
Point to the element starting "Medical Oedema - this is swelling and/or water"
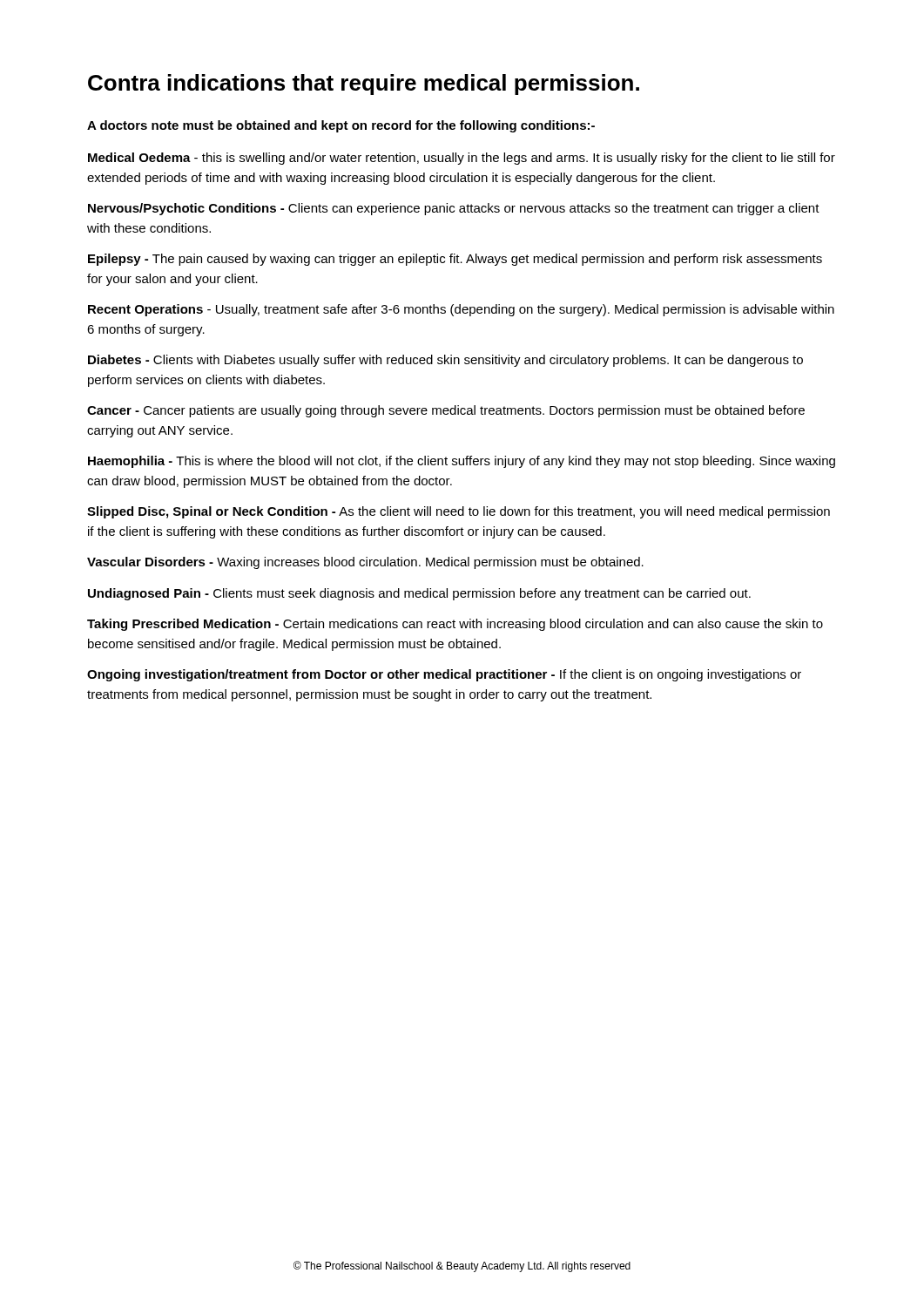coord(461,167)
